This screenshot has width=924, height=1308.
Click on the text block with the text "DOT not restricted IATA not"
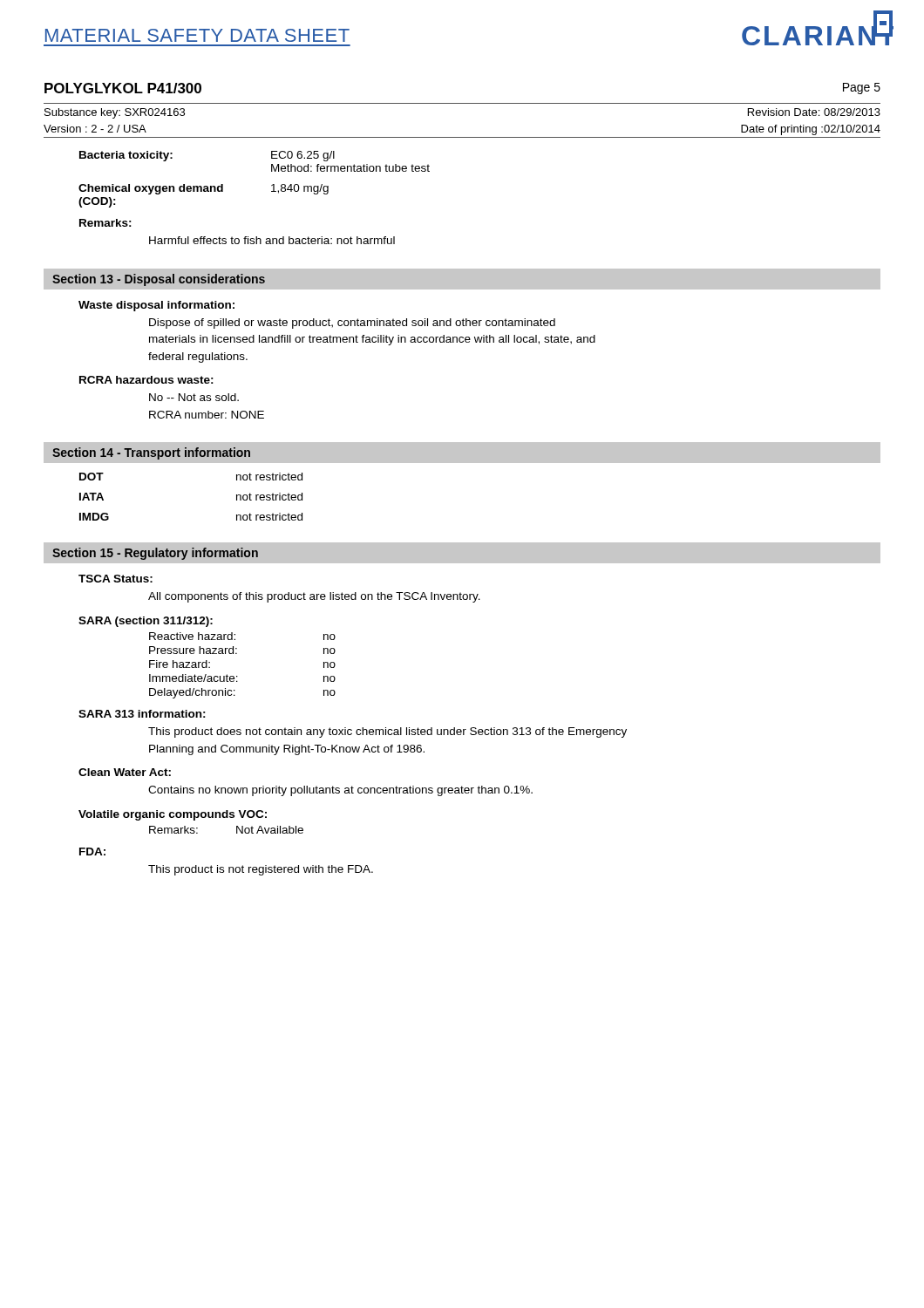(95, 477)
